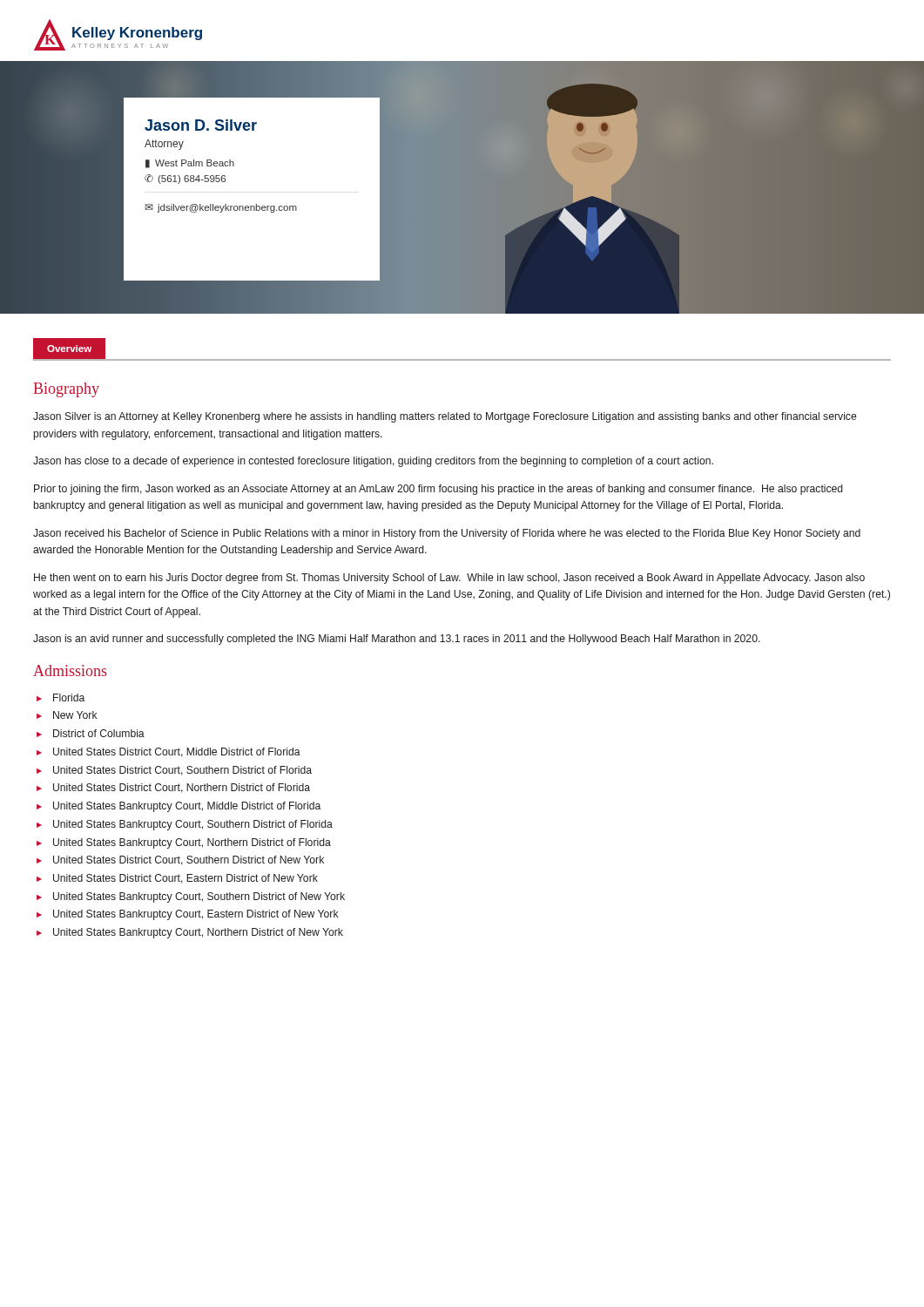Viewport: 924px width, 1307px height.
Task: Click on the photo
Action: coord(462,187)
